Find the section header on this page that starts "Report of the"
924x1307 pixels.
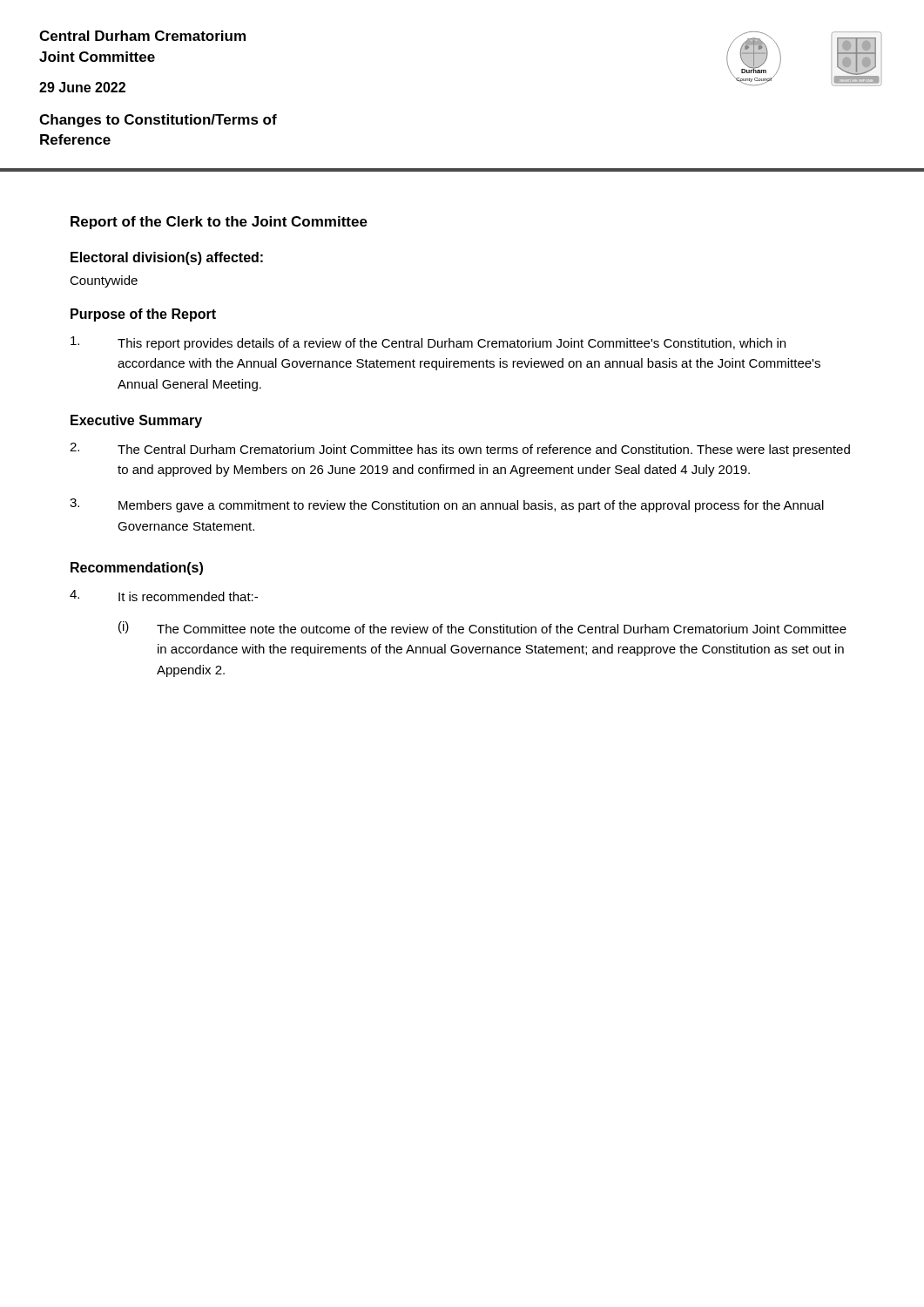[x=219, y=222]
